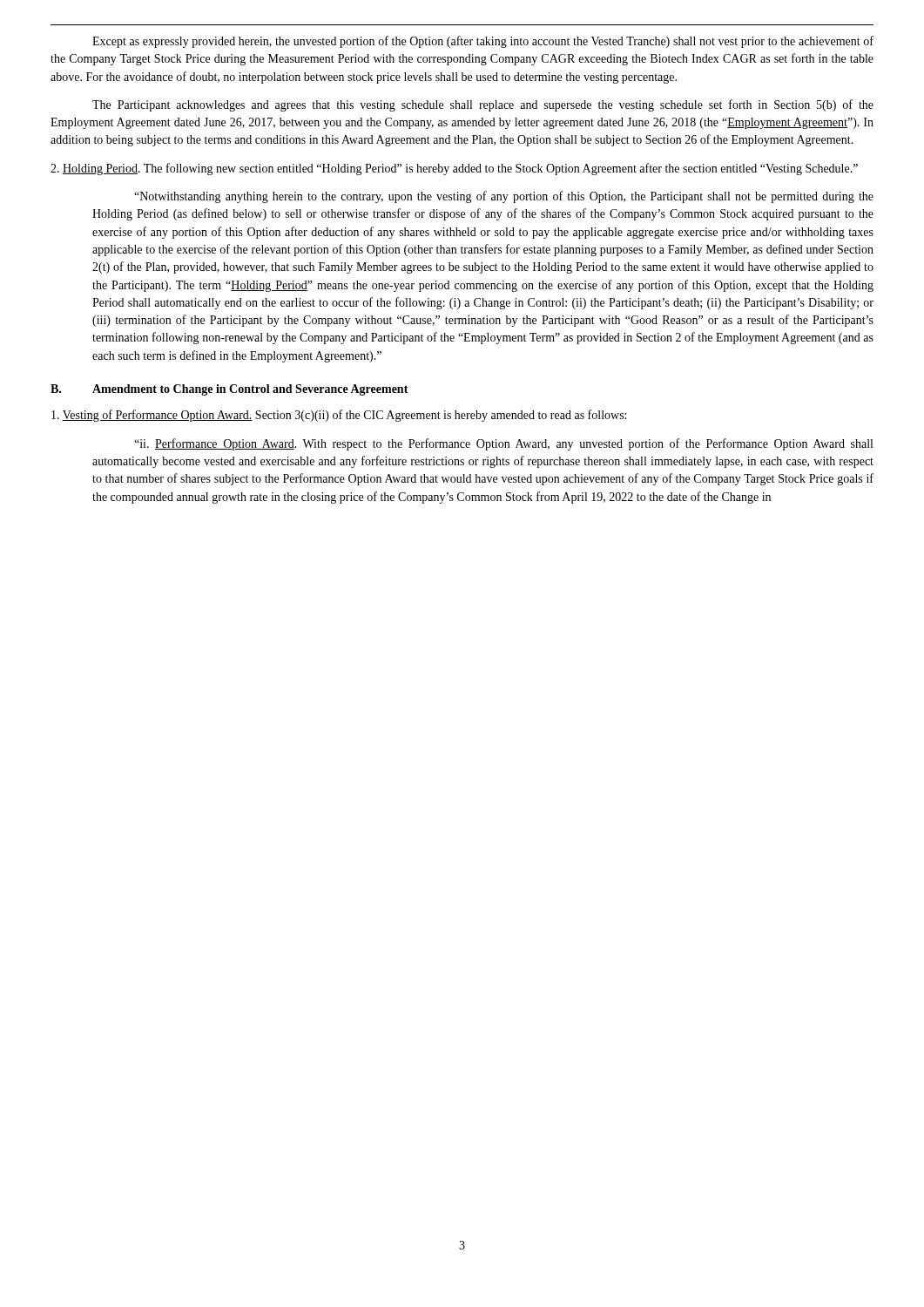Select the passage starting "Except as expressly provided herein, the unvested portion"
This screenshot has width=924, height=1307.
tap(462, 105)
